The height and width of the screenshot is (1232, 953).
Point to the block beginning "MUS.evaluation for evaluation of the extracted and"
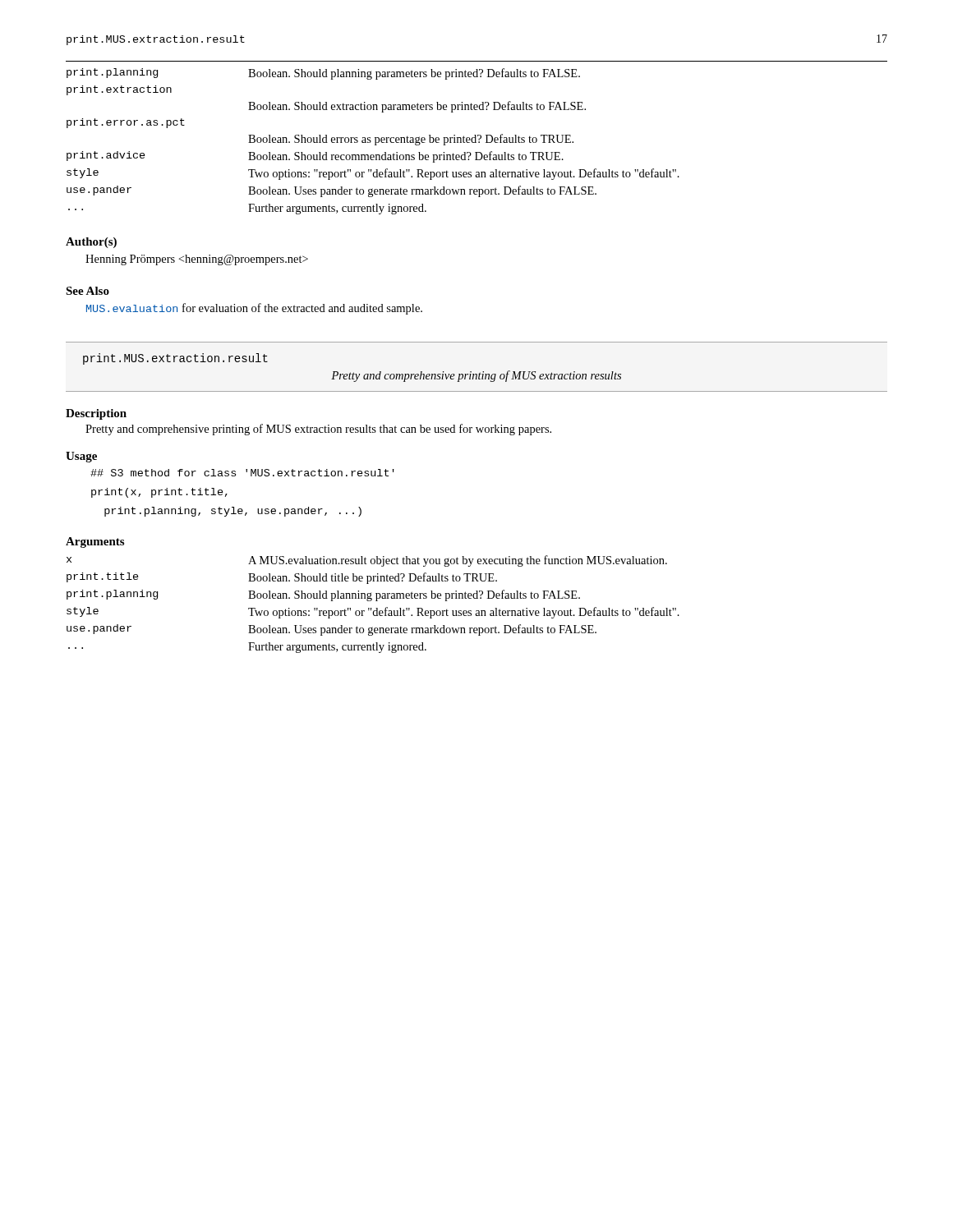(254, 308)
